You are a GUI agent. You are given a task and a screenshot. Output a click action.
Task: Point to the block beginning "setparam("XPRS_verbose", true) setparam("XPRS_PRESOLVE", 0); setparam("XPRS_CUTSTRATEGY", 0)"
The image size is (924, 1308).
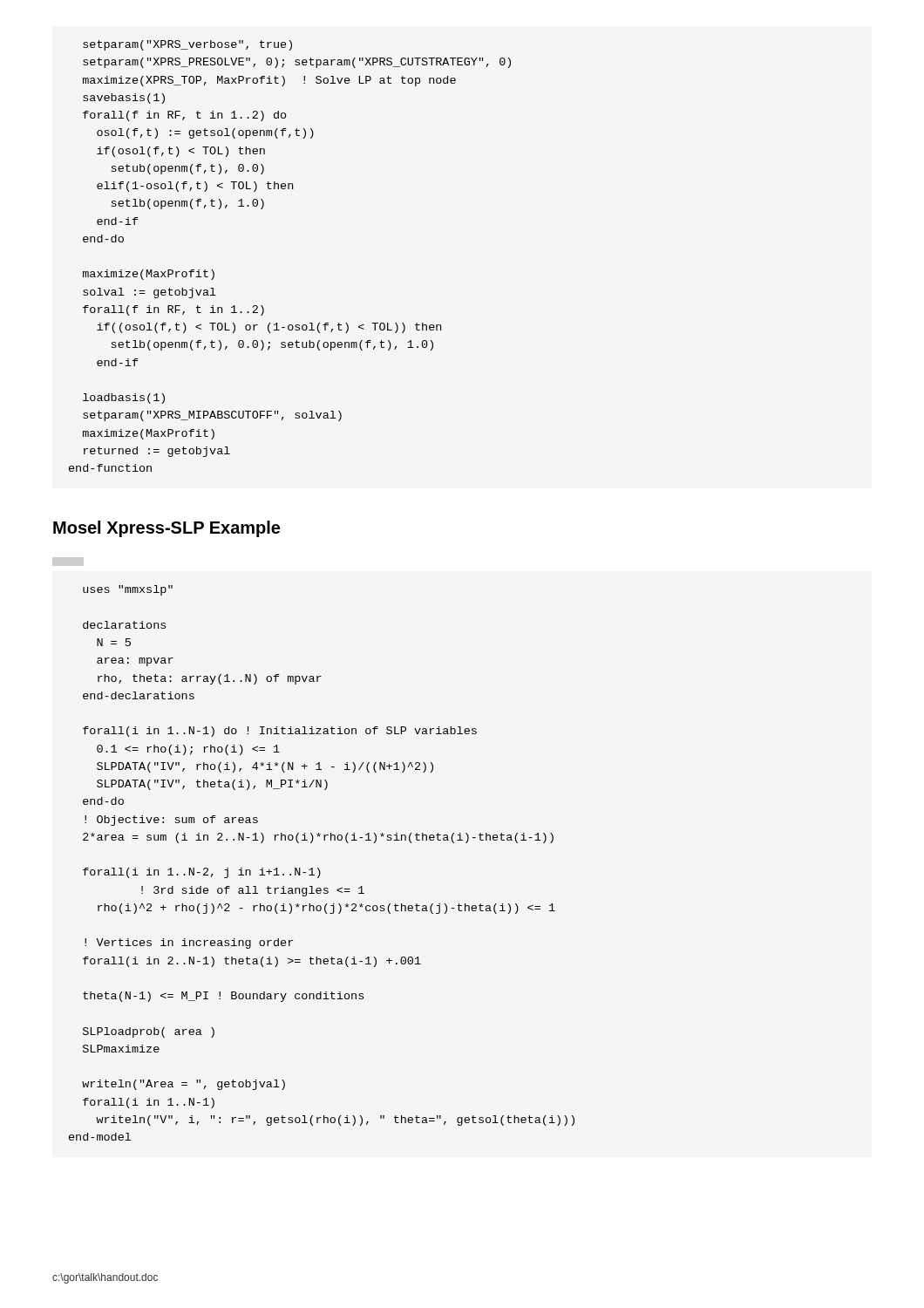pyautogui.click(x=187, y=45)
